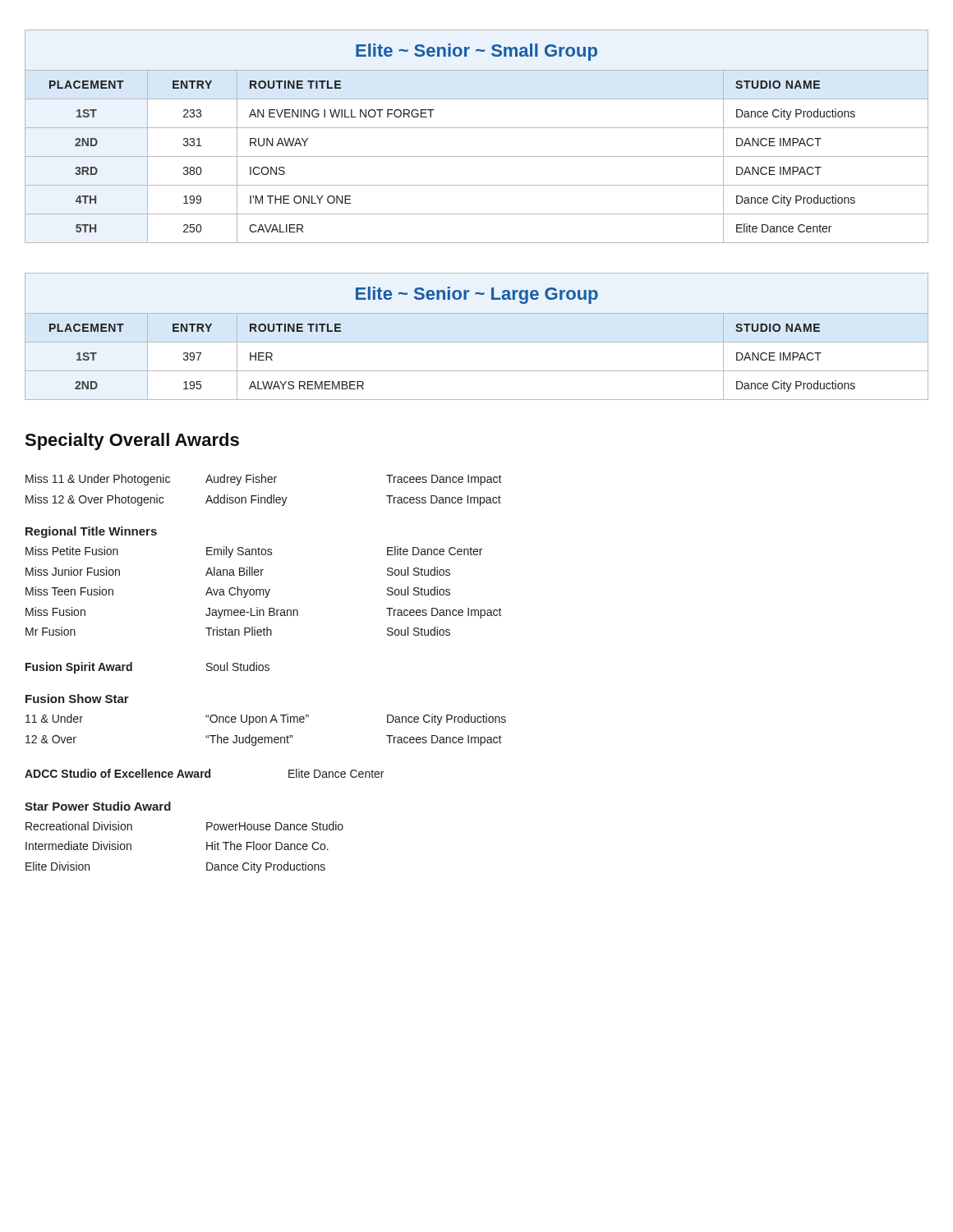Viewport: 953px width, 1232px height.
Task: Locate the element starting "Regional Title Winners Miss"
Action: click(x=91, y=532)
